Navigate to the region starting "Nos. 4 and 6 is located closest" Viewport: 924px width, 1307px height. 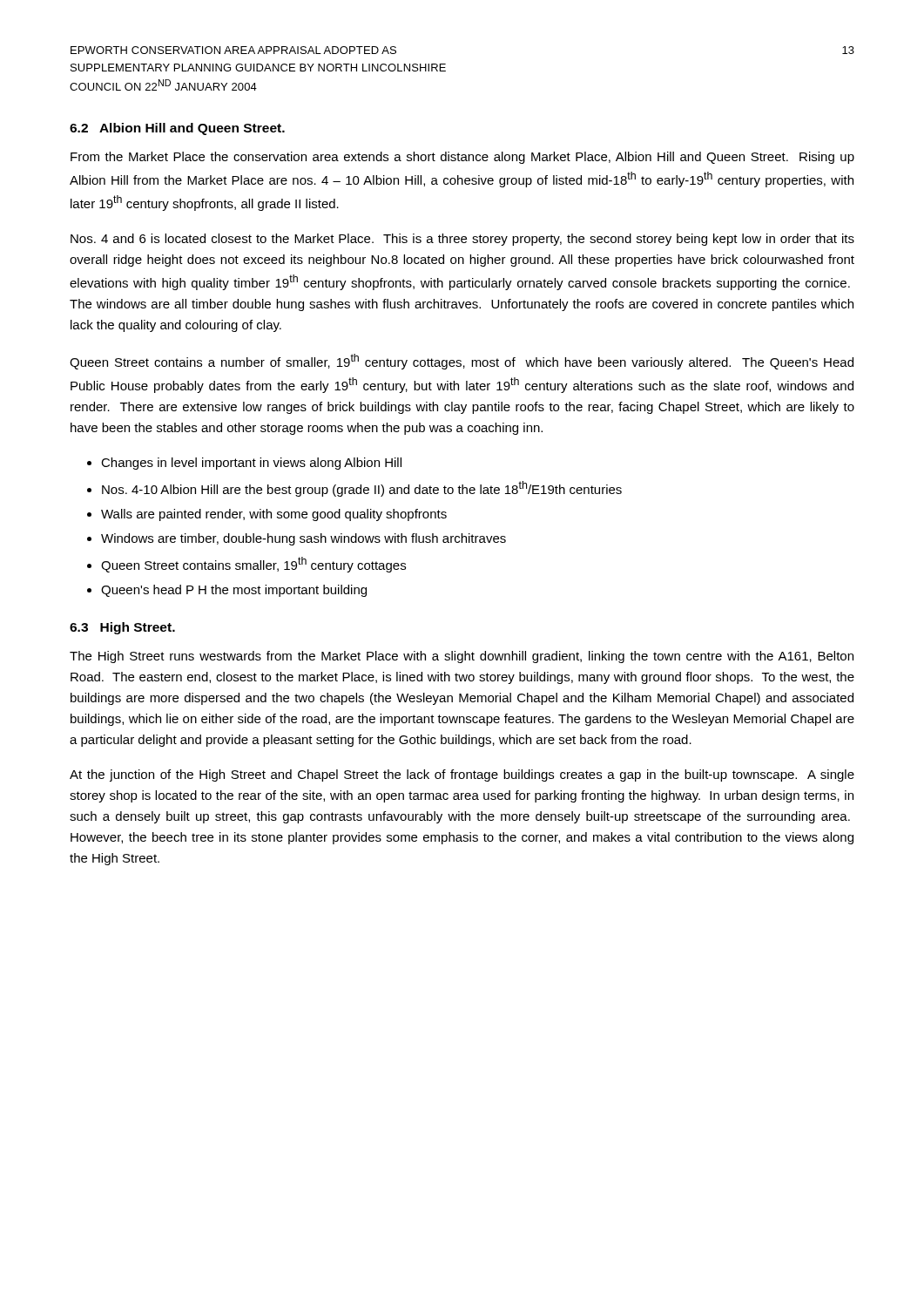point(462,281)
